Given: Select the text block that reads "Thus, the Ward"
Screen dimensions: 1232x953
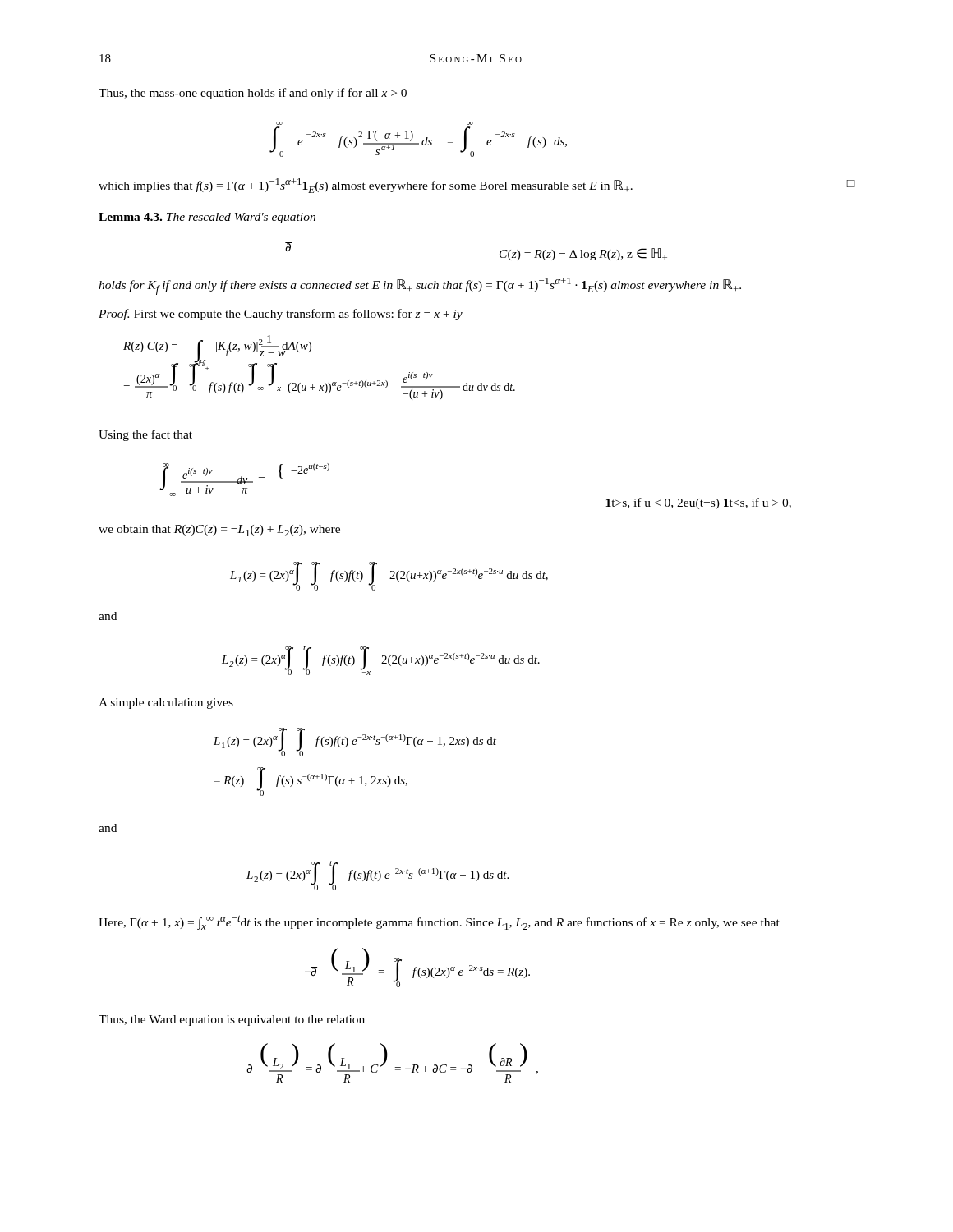Looking at the screenshot, I should click(232, 1019).
